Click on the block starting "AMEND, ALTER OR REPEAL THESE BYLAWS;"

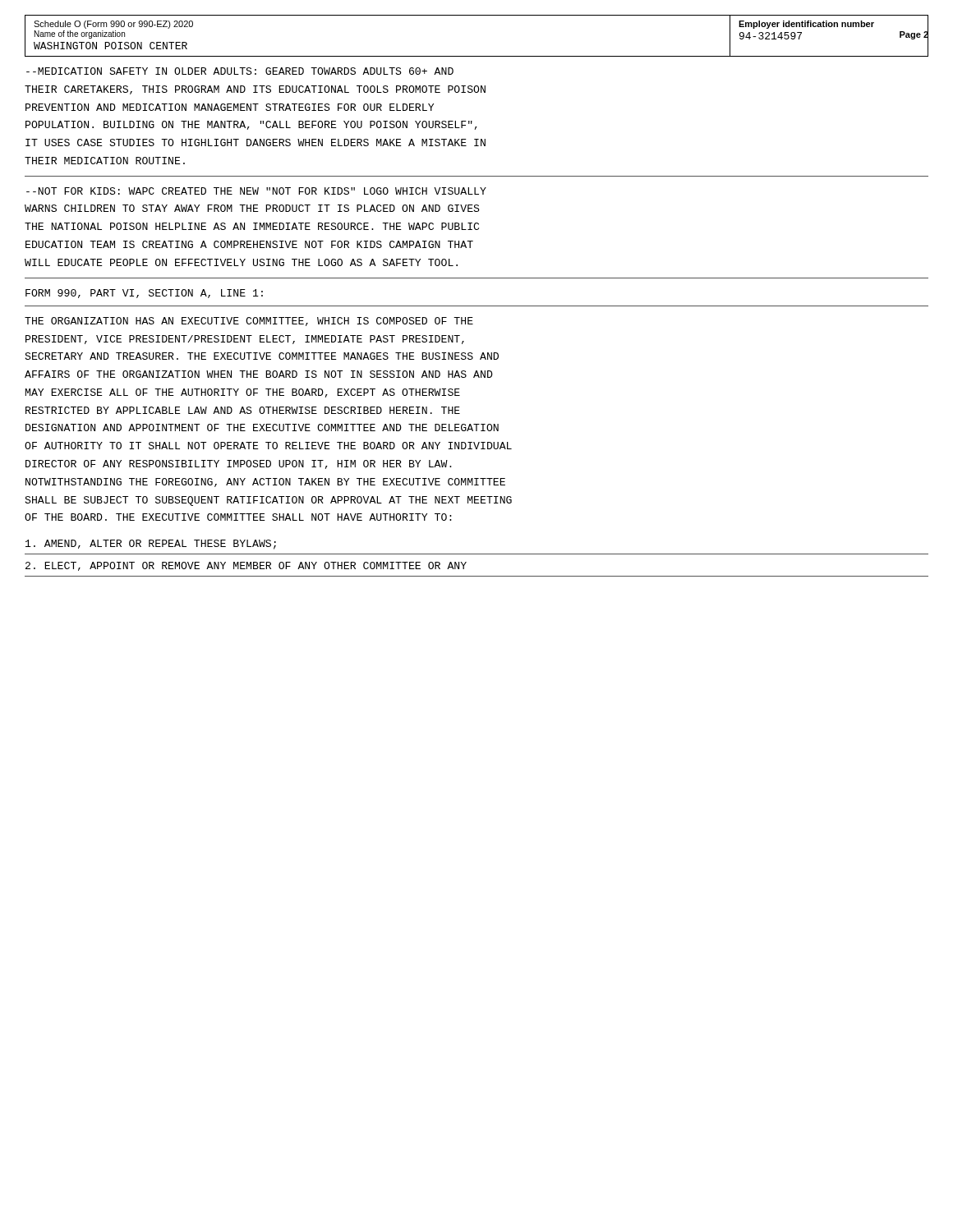click(151, 544)
